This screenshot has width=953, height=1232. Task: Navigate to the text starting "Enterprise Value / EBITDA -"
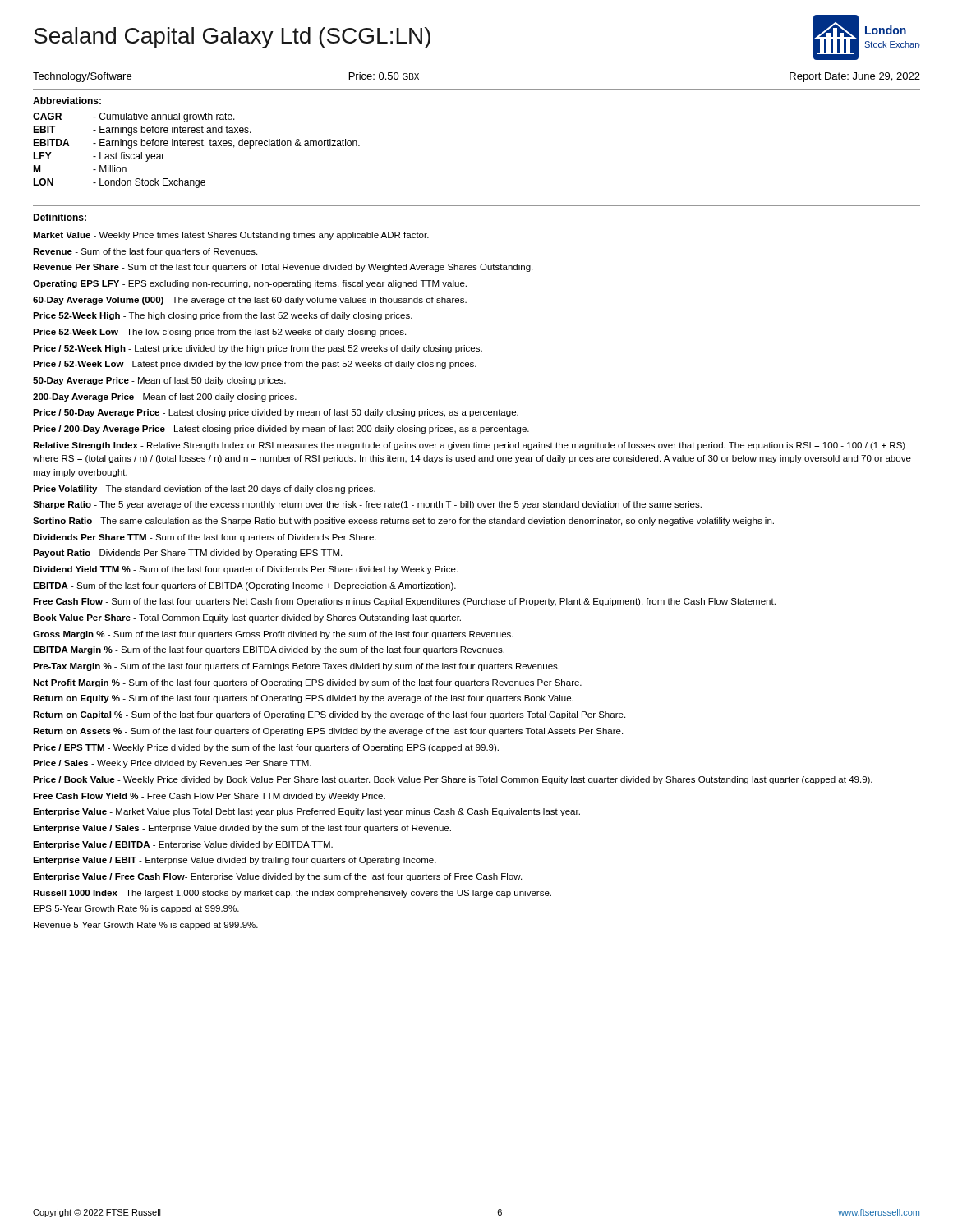183,844
